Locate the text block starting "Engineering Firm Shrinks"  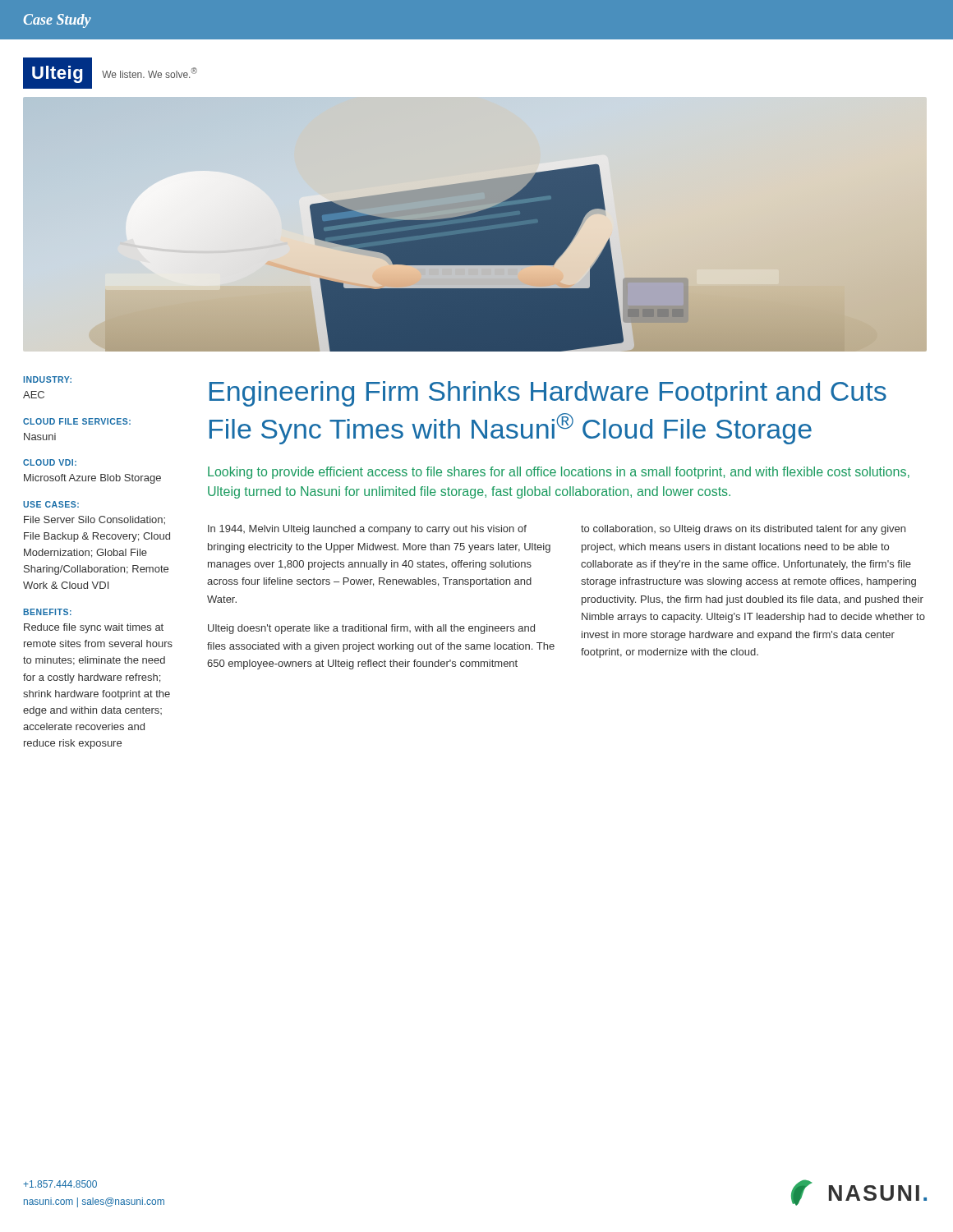(x=547, y=410)
